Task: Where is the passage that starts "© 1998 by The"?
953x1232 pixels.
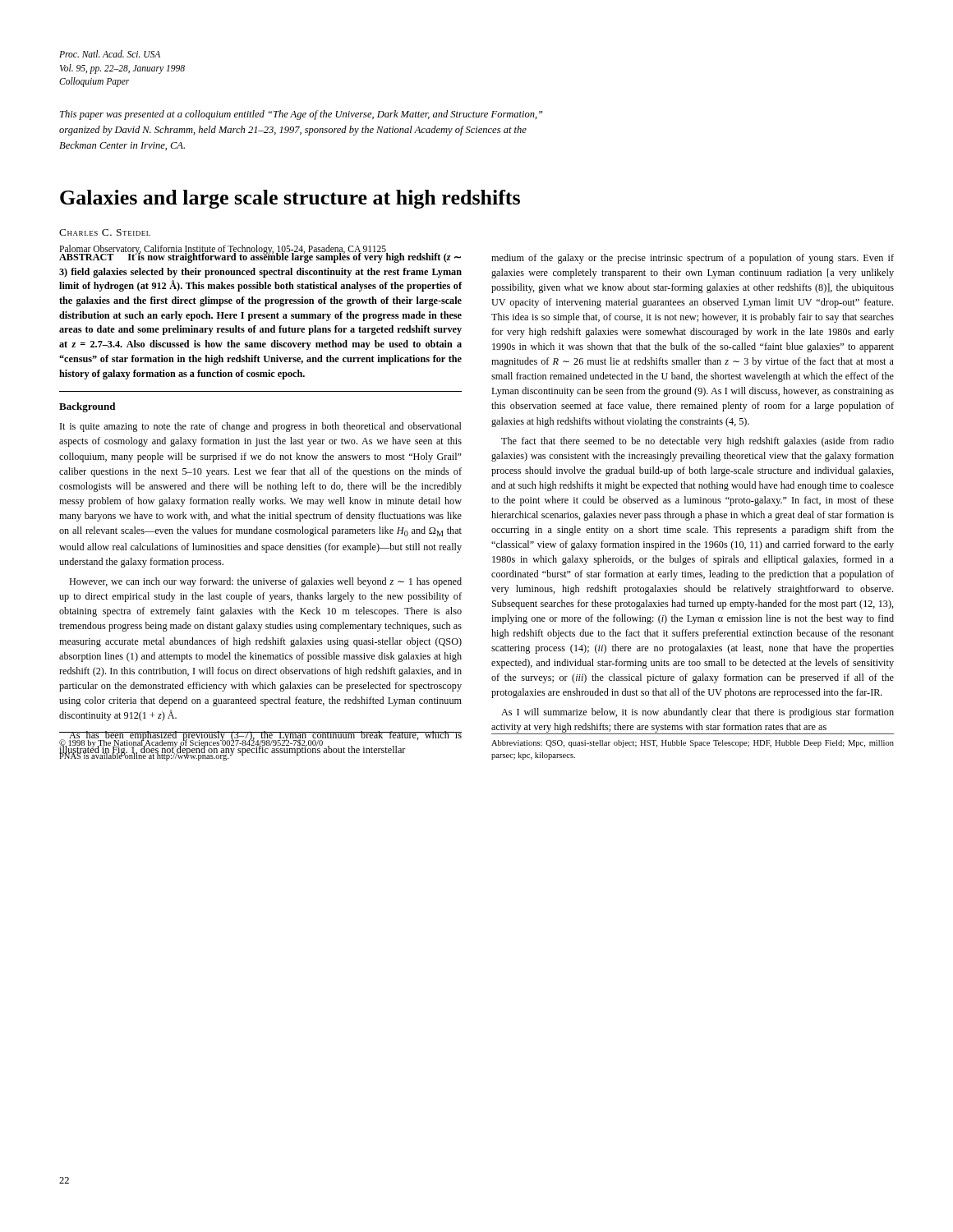Action: pos(260,747)
